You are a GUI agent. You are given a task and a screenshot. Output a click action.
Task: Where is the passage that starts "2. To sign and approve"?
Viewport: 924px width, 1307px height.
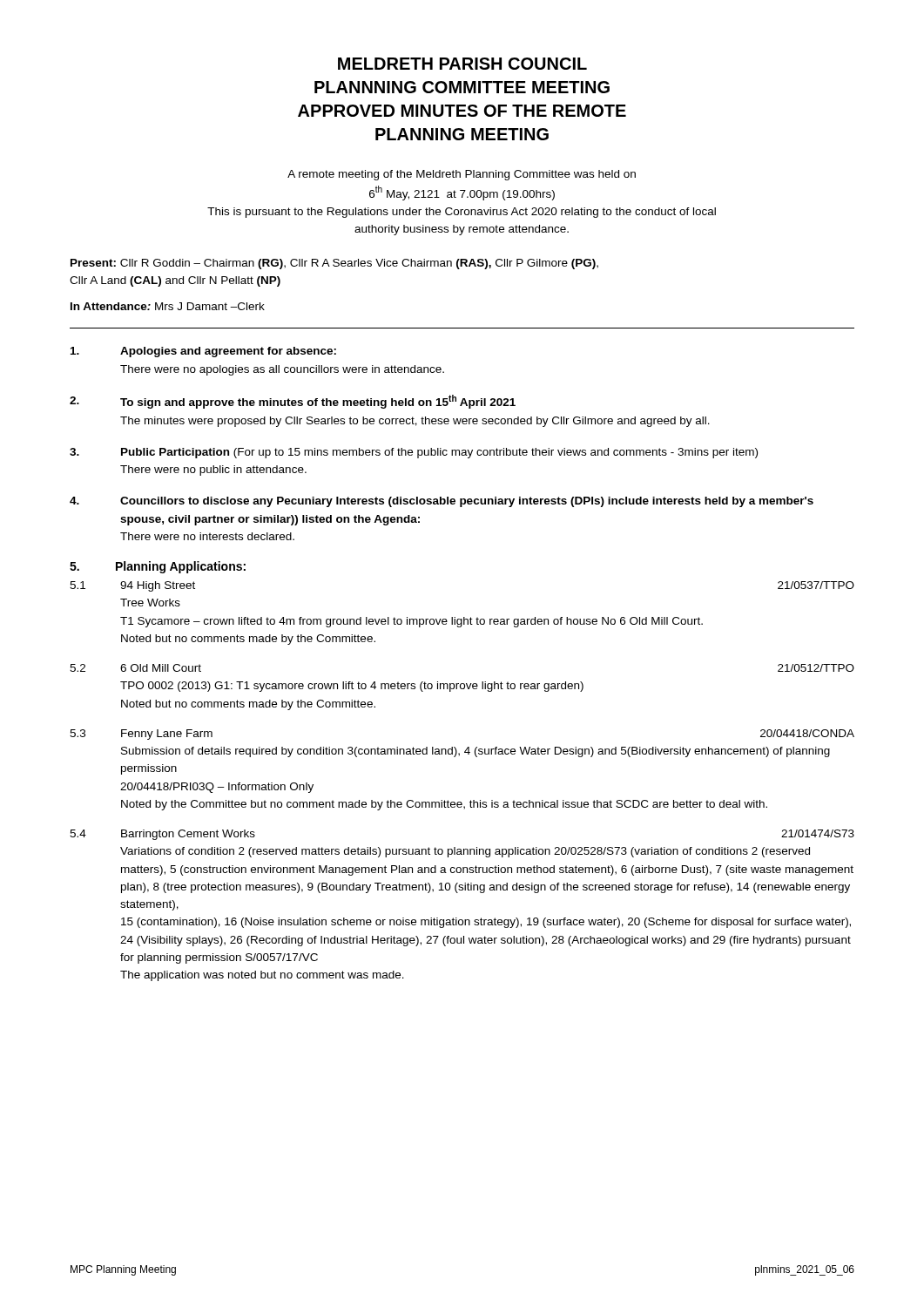(462, 411)
